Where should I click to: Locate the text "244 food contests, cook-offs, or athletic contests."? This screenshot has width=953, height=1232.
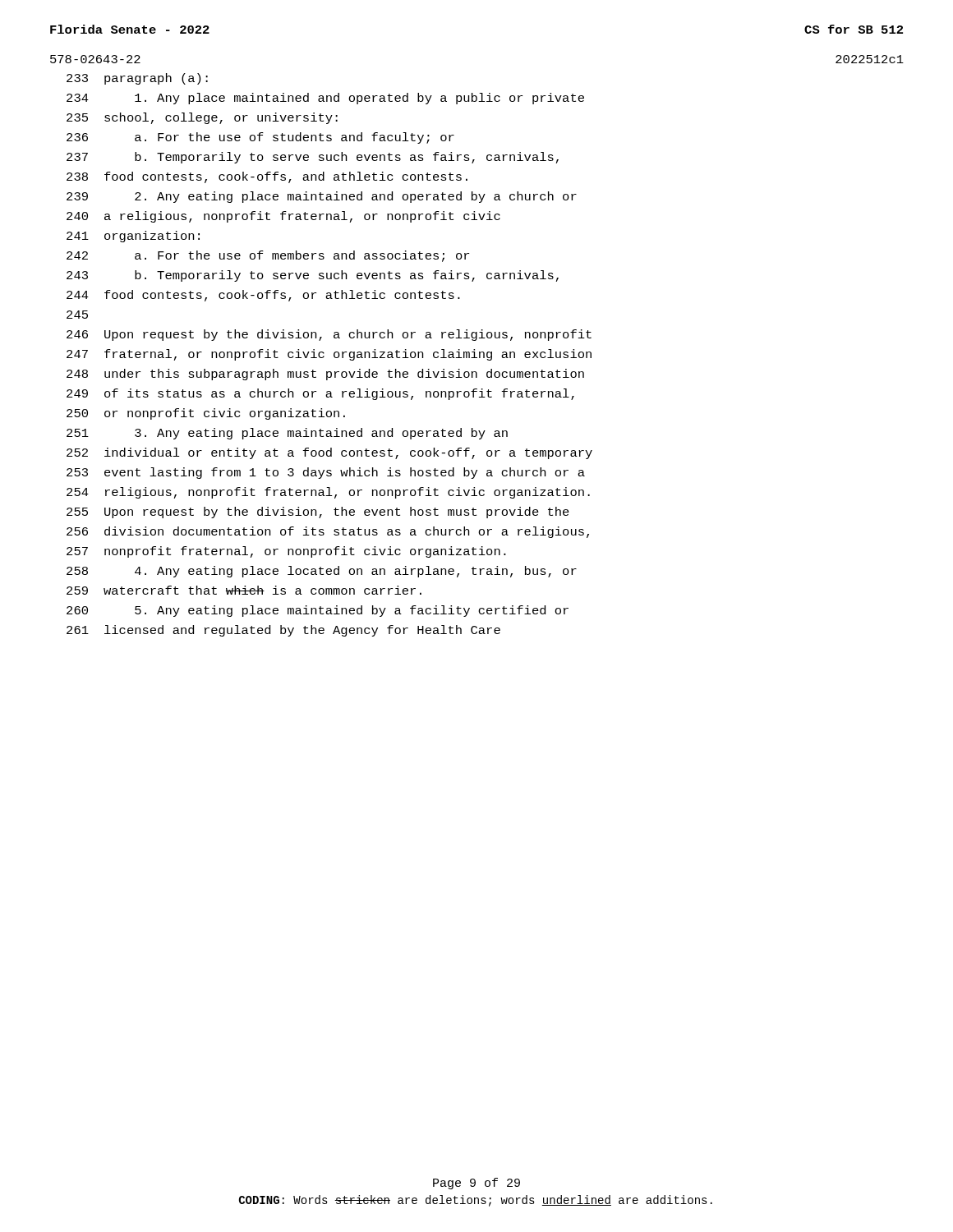tap(263, 296)
